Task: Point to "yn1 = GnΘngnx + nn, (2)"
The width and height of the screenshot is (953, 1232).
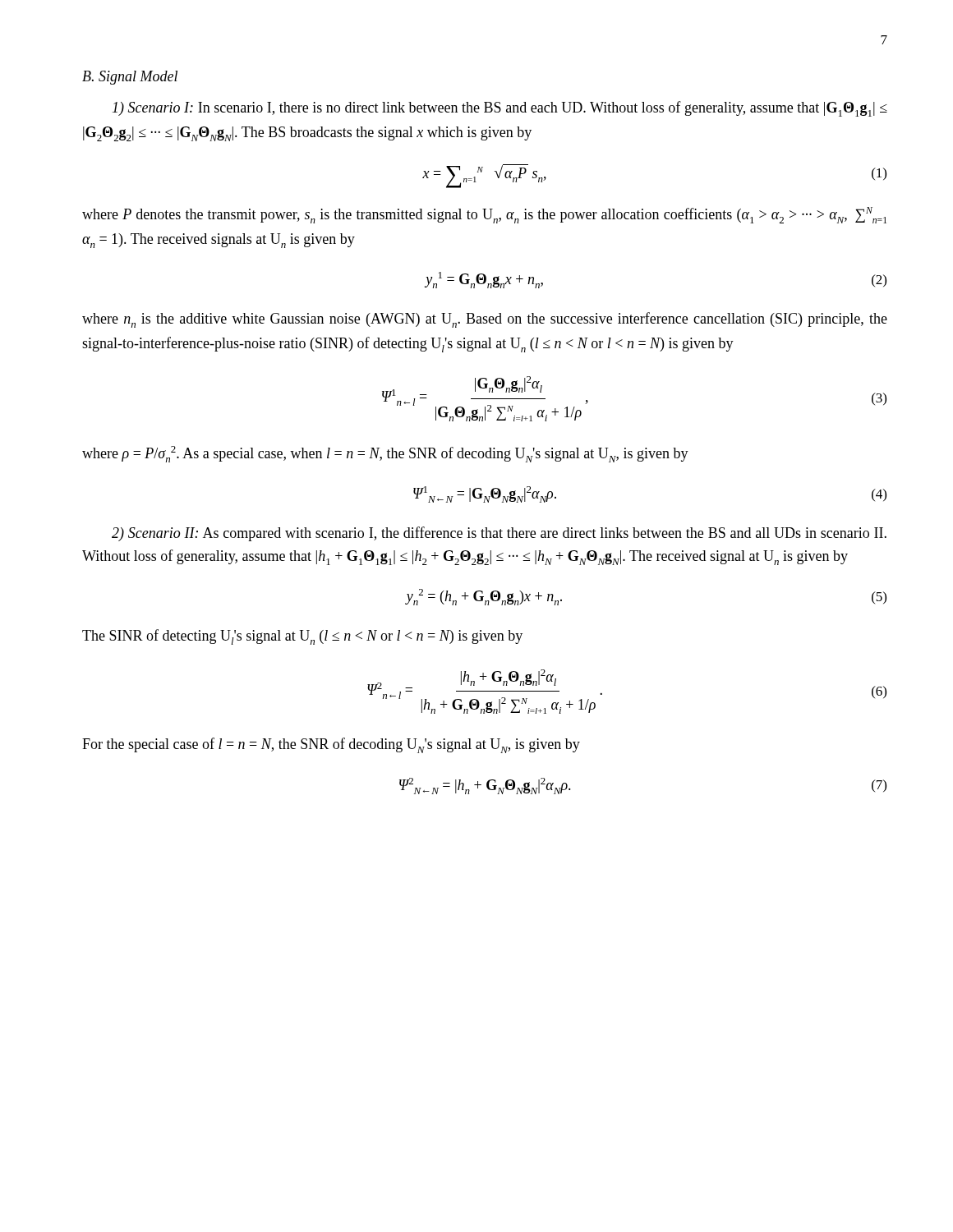Action: pyautogui.click(x=485, y=280)
